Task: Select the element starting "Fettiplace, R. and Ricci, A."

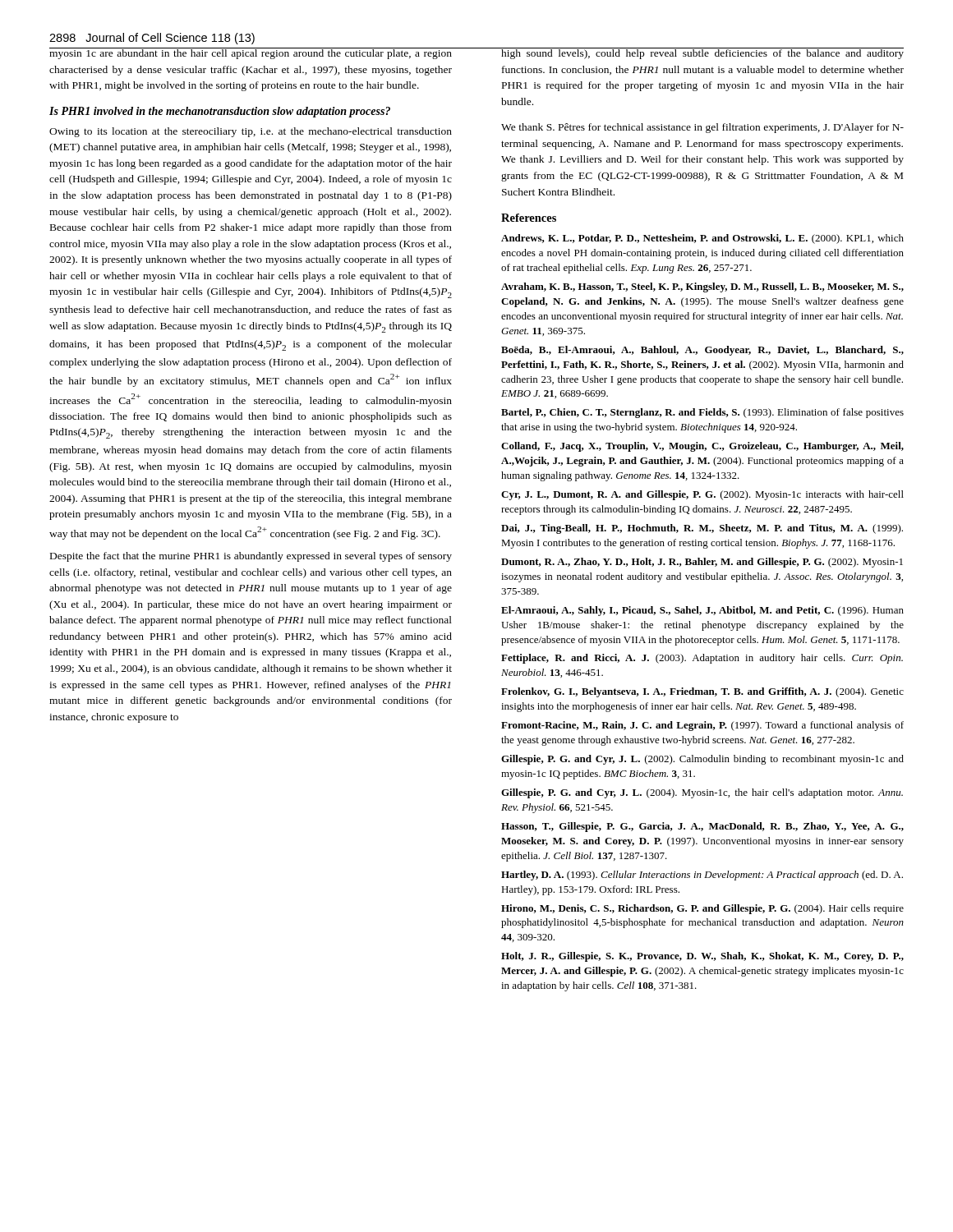Action: [x=702, y=666]
